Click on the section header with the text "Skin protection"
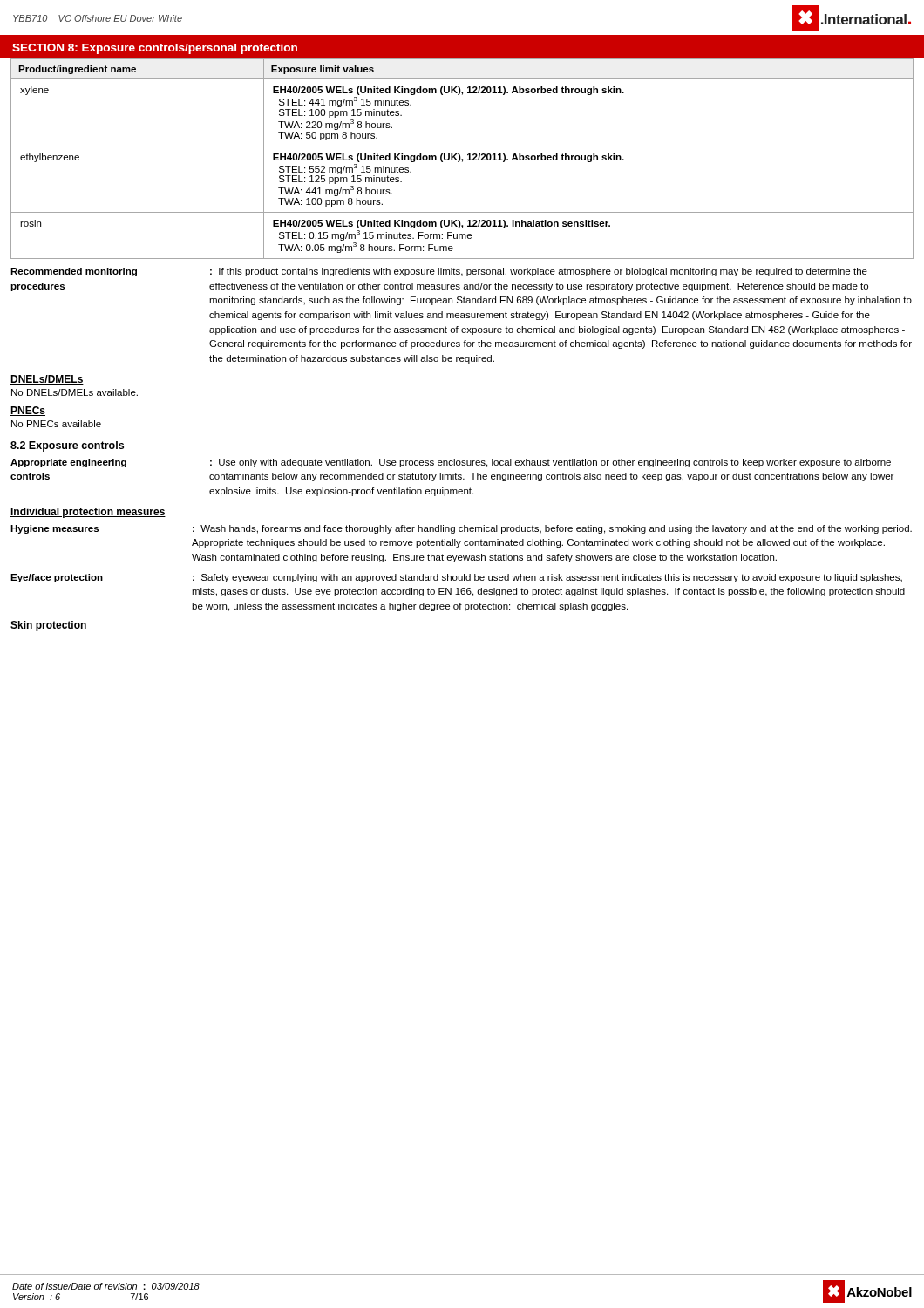Screen dimensions: 1308x924 pos(49,625)
